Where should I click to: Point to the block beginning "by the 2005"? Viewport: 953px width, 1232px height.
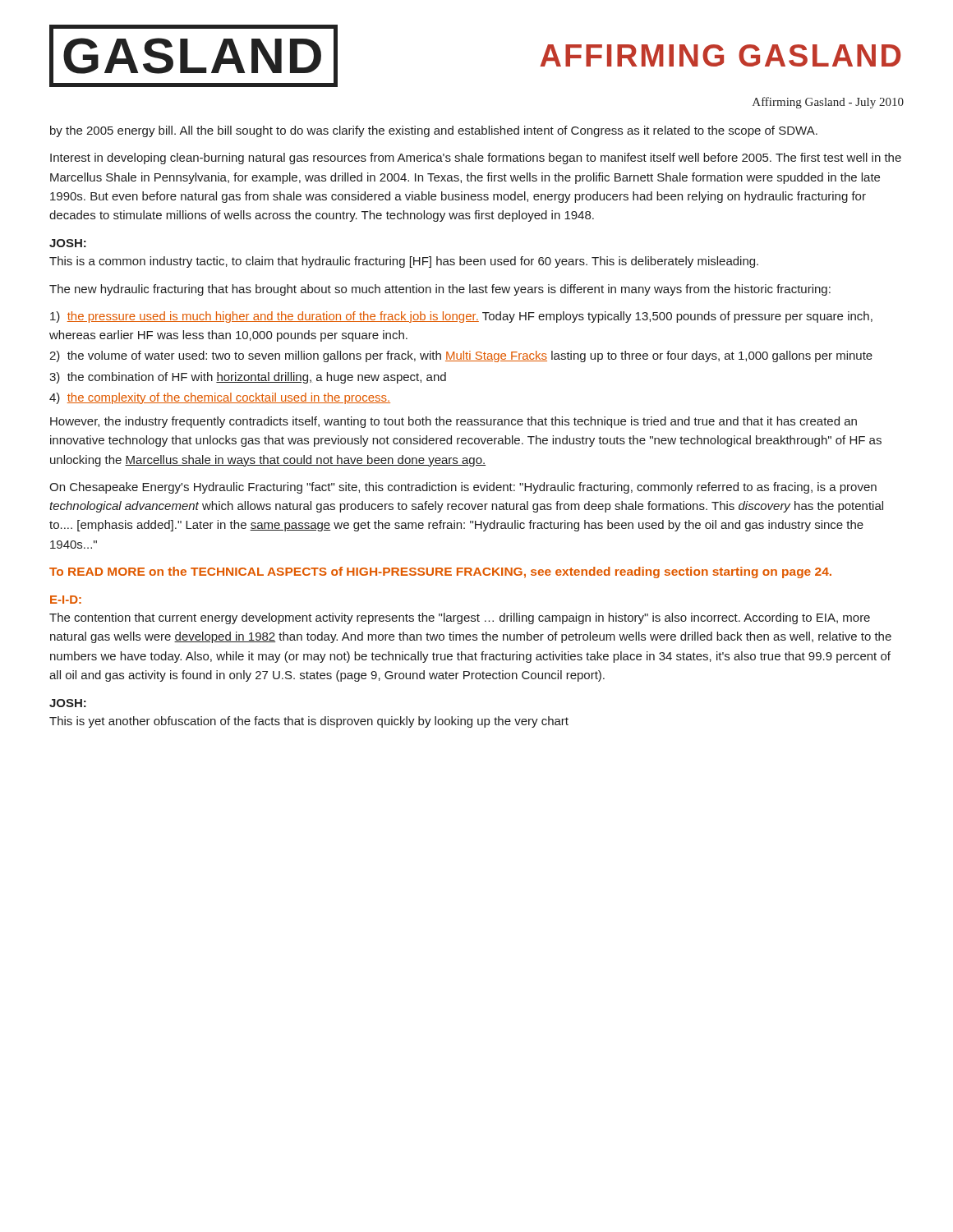coord(434,130)
